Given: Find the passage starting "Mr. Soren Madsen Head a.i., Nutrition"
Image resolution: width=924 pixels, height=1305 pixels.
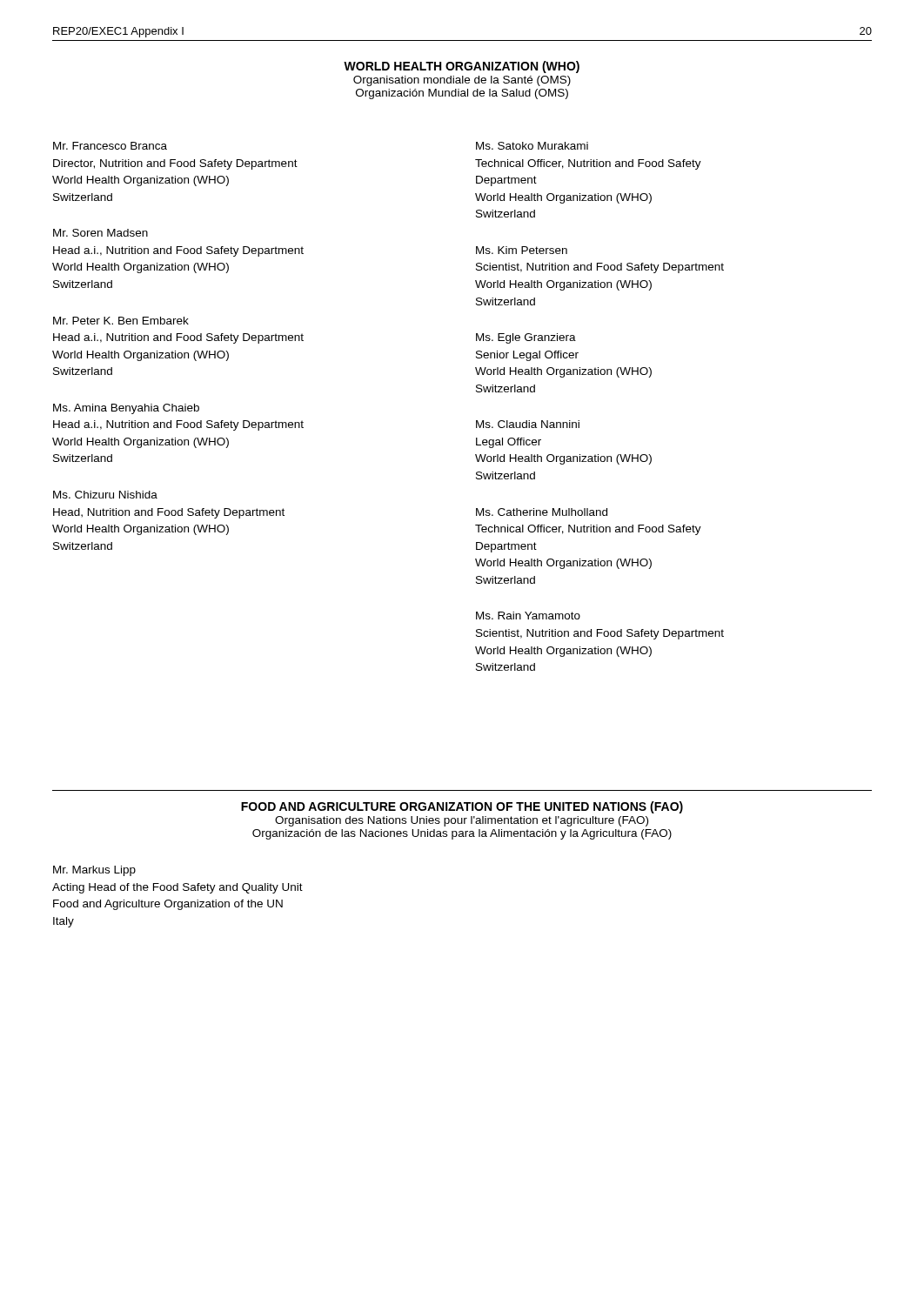Looking at the screenshot, I should coord(178,258).
